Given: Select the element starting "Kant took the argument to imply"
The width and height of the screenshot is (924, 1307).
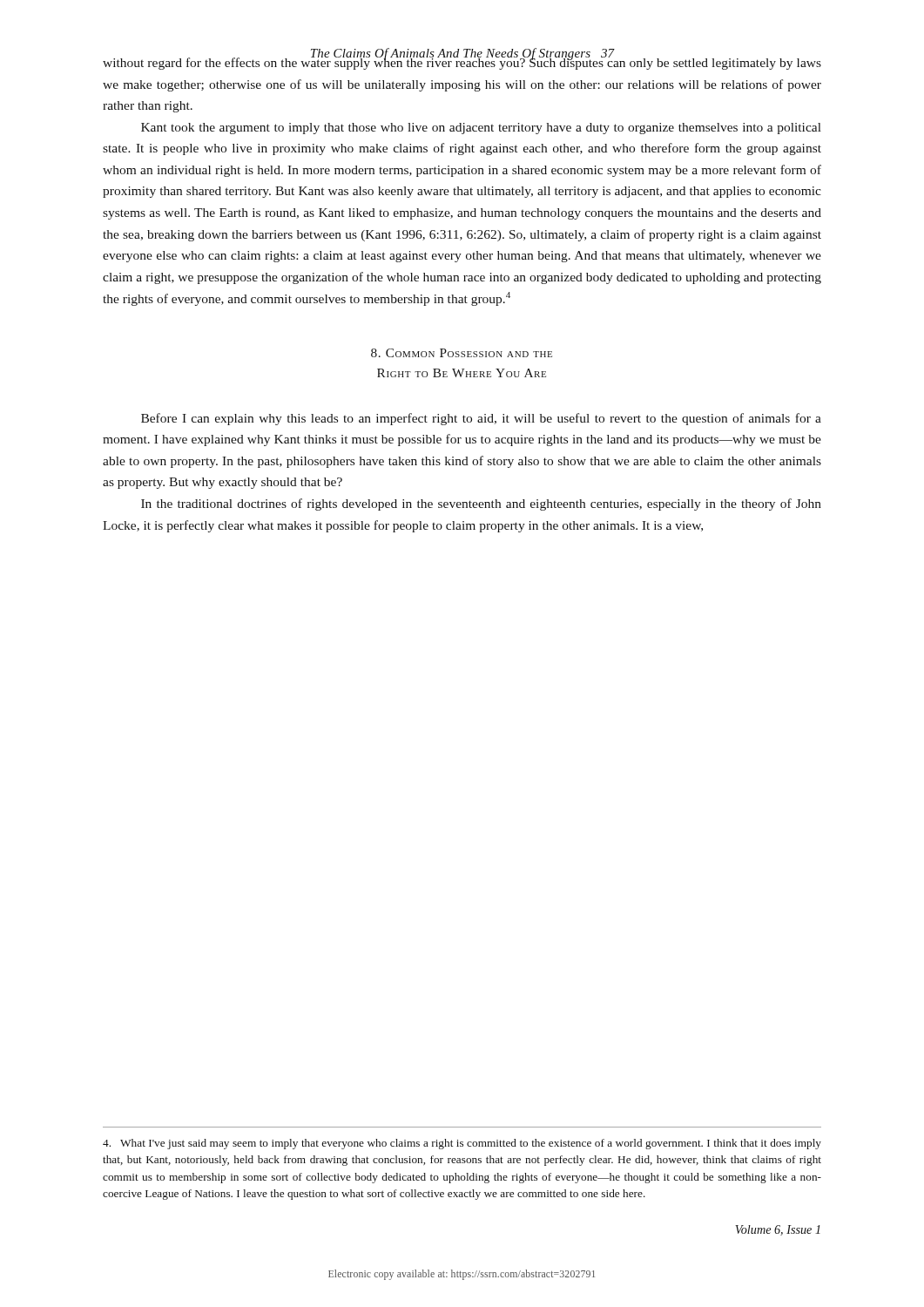Looking at the screenshot, I should [462, 213].
